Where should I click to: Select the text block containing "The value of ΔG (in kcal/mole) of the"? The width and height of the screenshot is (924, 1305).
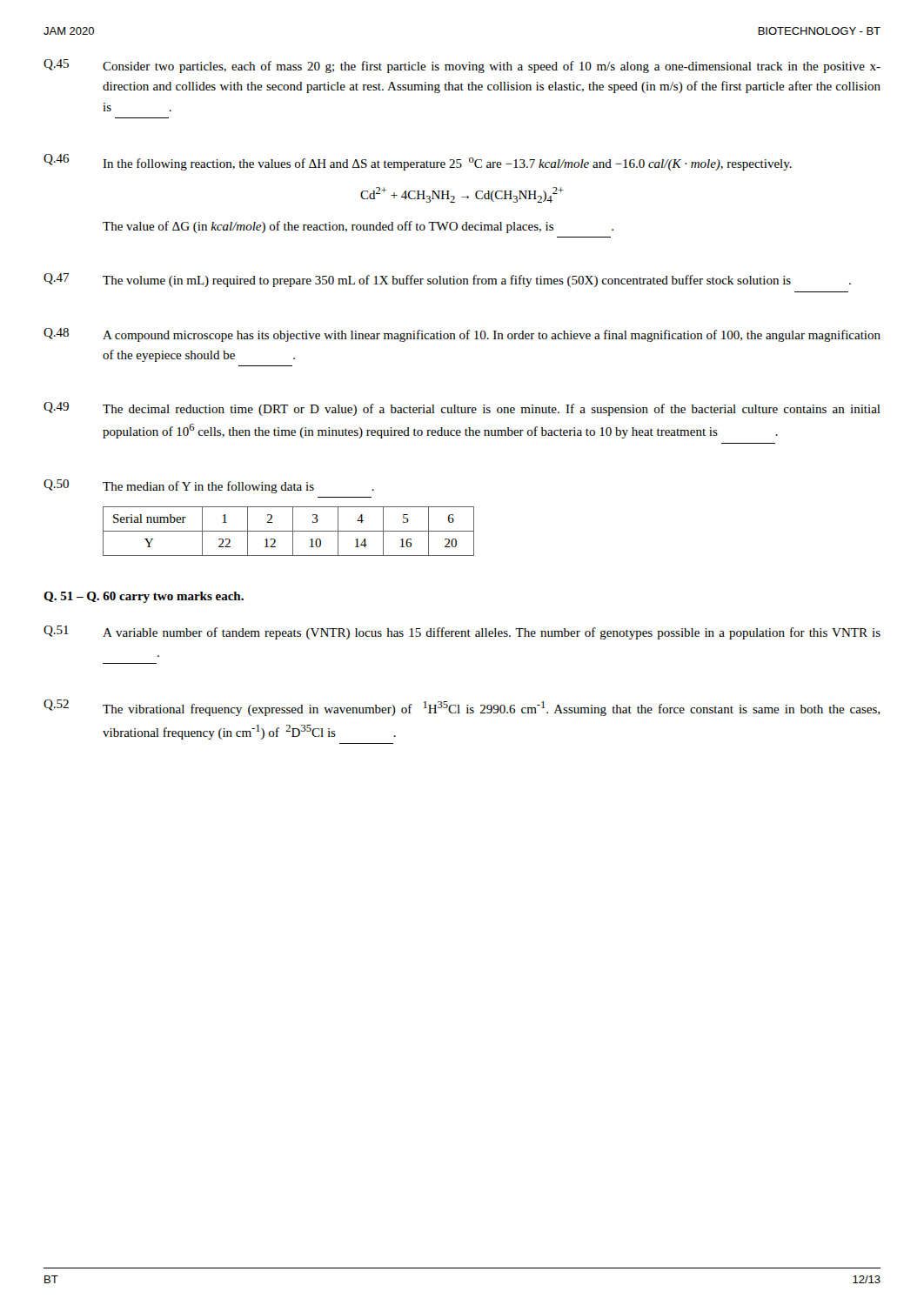coord(358,227)
